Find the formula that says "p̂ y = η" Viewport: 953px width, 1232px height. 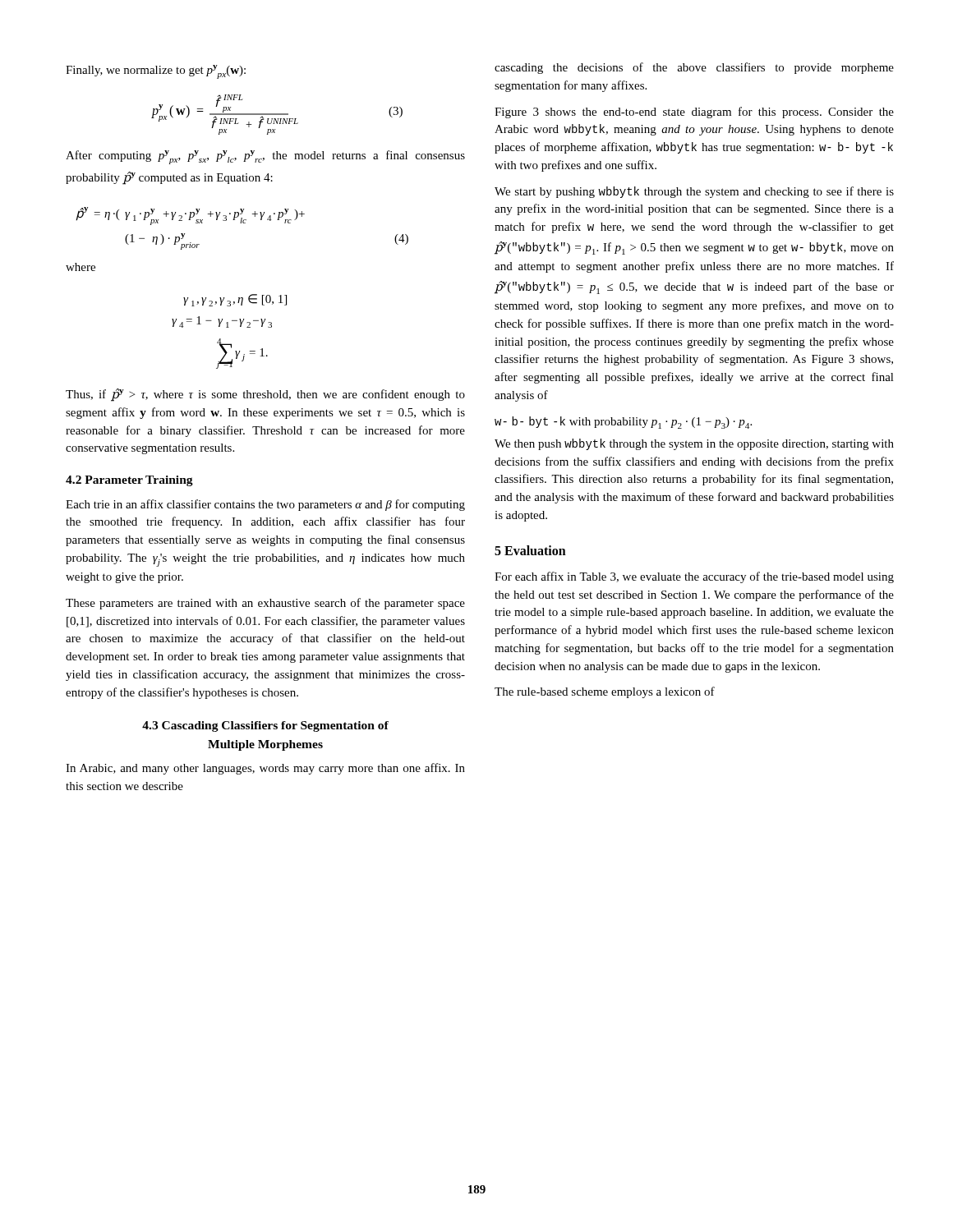[251, 223]
